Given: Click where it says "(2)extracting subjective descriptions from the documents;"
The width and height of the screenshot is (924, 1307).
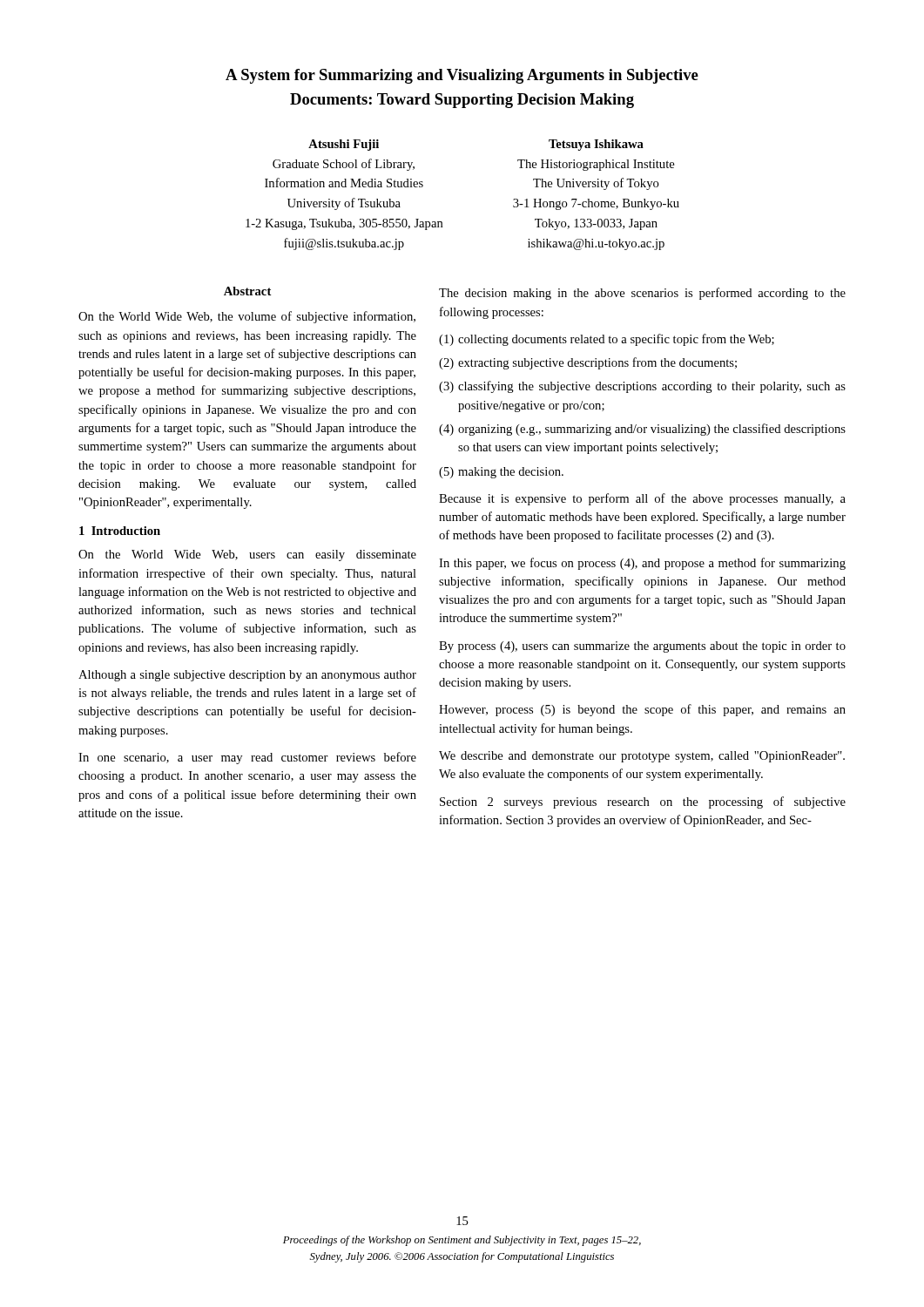Looking at the screenshot, I should coord(588,363).
